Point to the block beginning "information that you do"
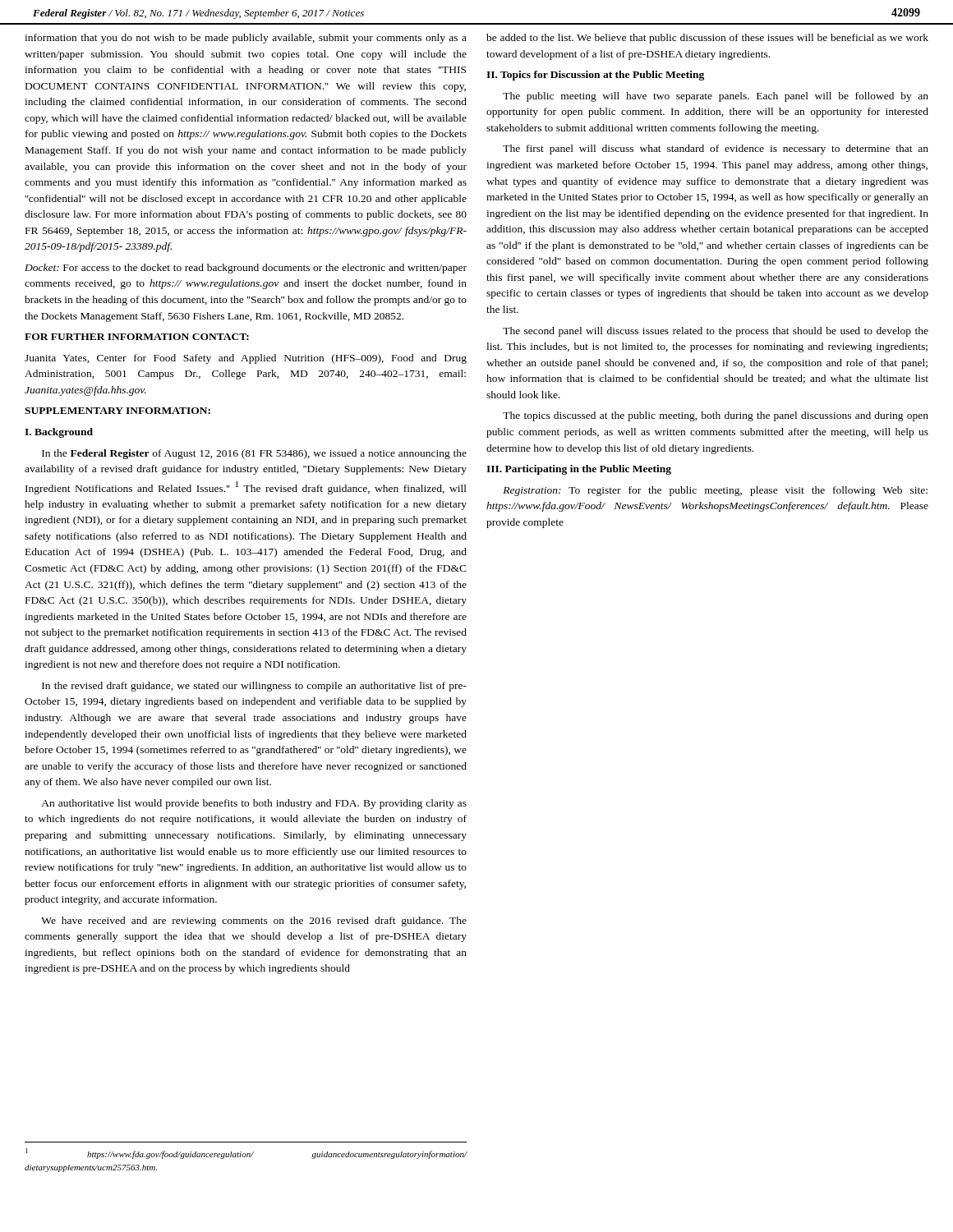 (246, 142)
